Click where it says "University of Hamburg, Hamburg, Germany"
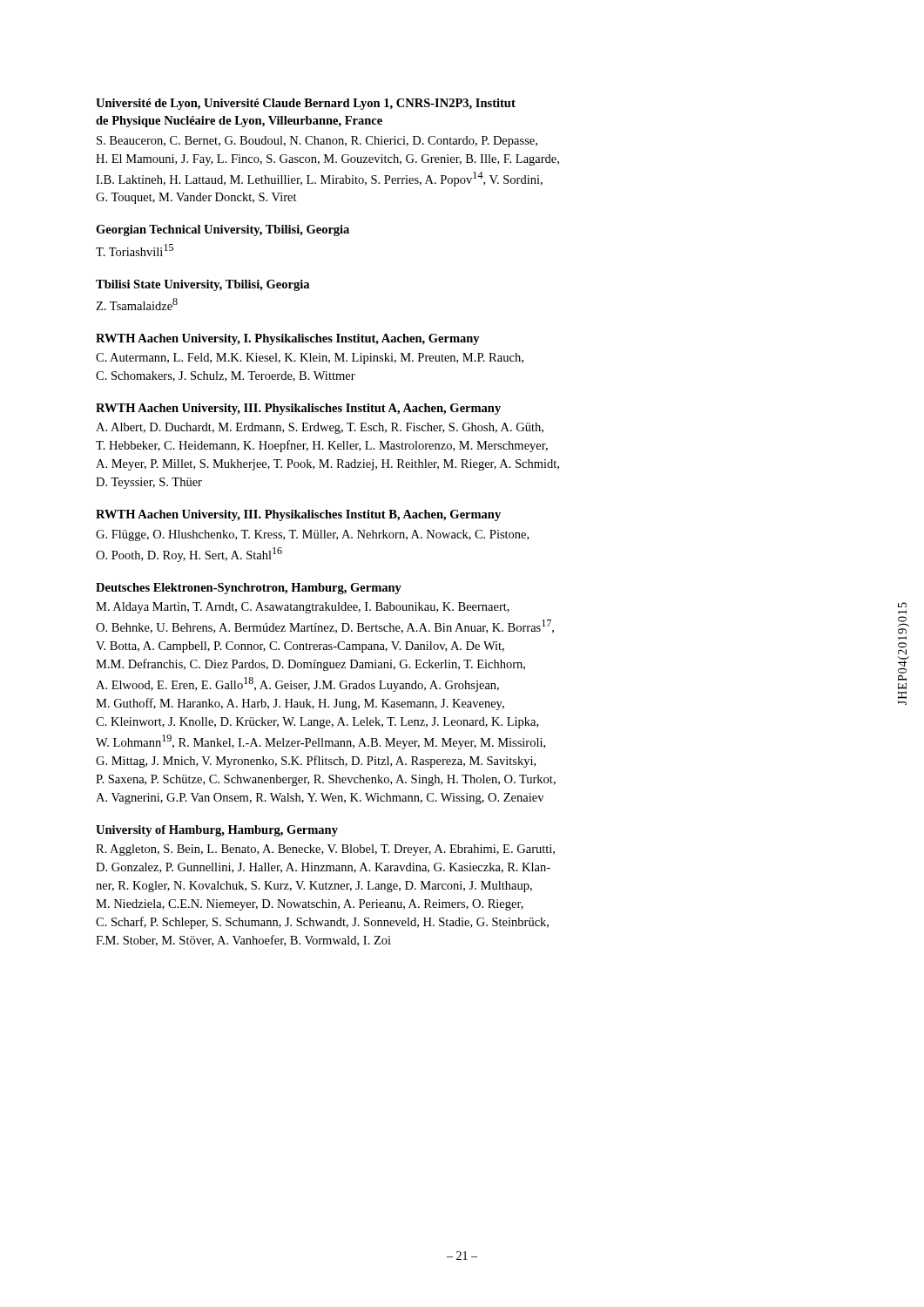Viewport: 924px width, 1307px height. point(217,829)
